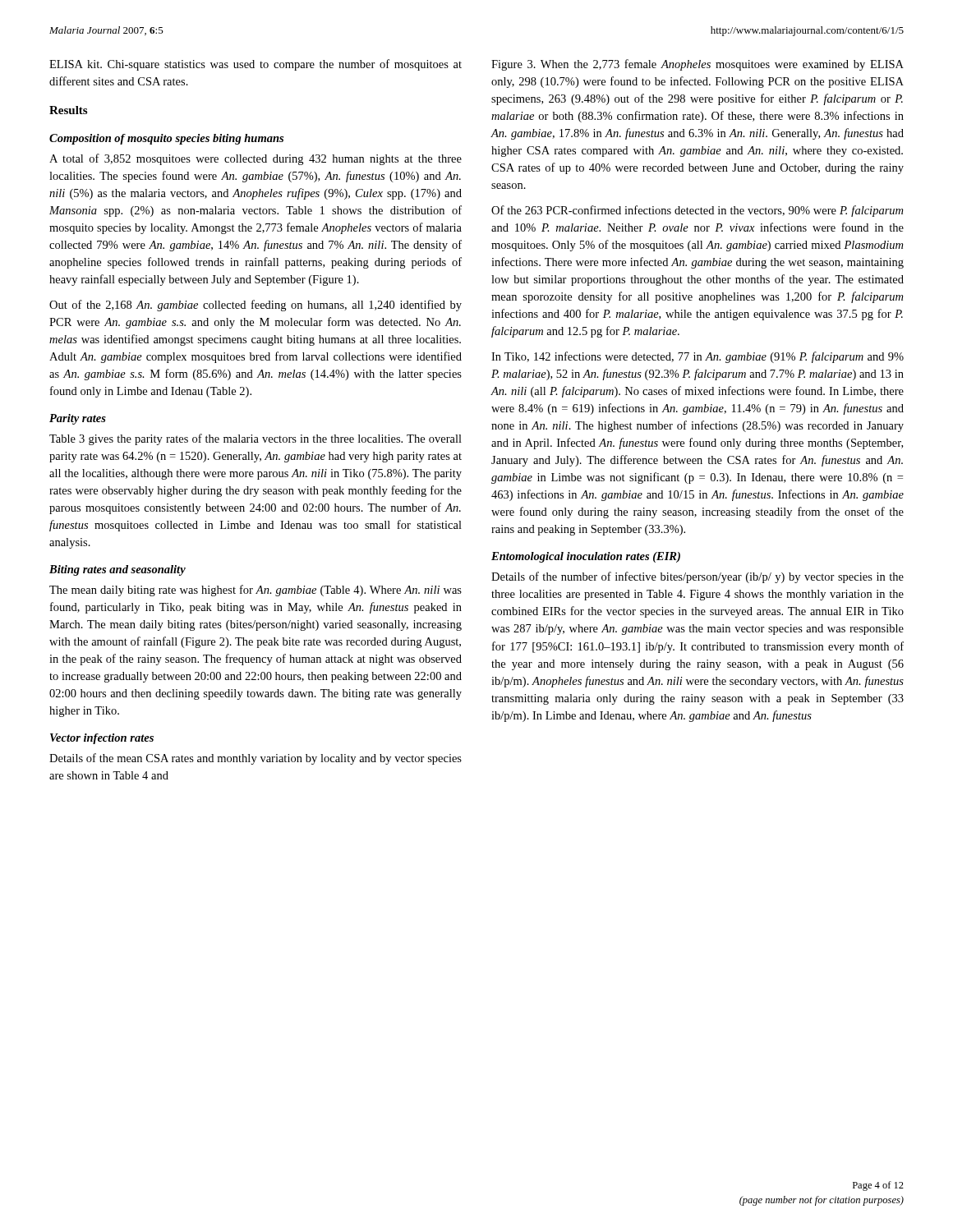Viewport: 953px width, 1232px height.
Task: Navigate to the passage starting "Details of the mean CSA rates and"
Action: point(255,767)
